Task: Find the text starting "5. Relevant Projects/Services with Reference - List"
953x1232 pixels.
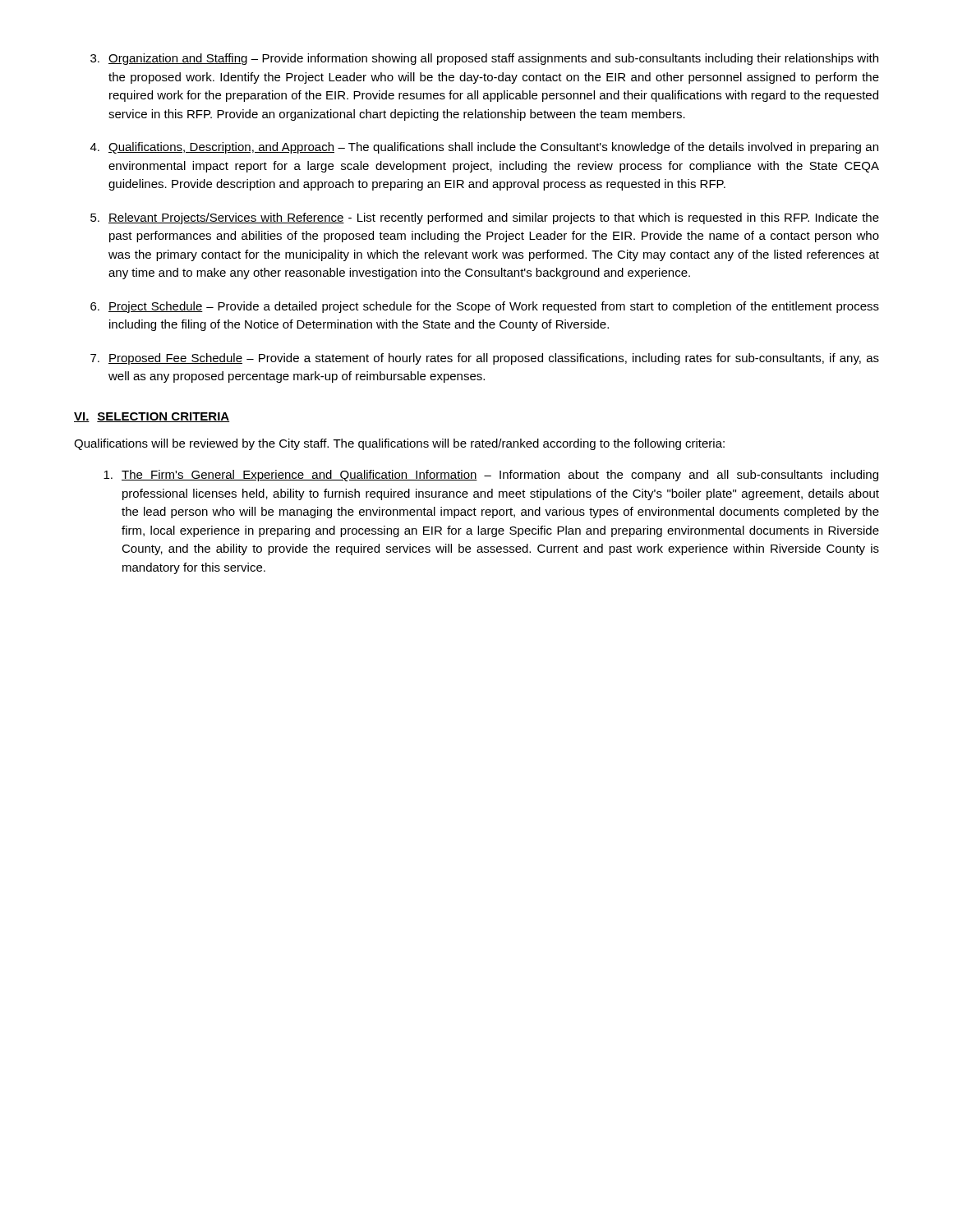Action: [476, 245]
